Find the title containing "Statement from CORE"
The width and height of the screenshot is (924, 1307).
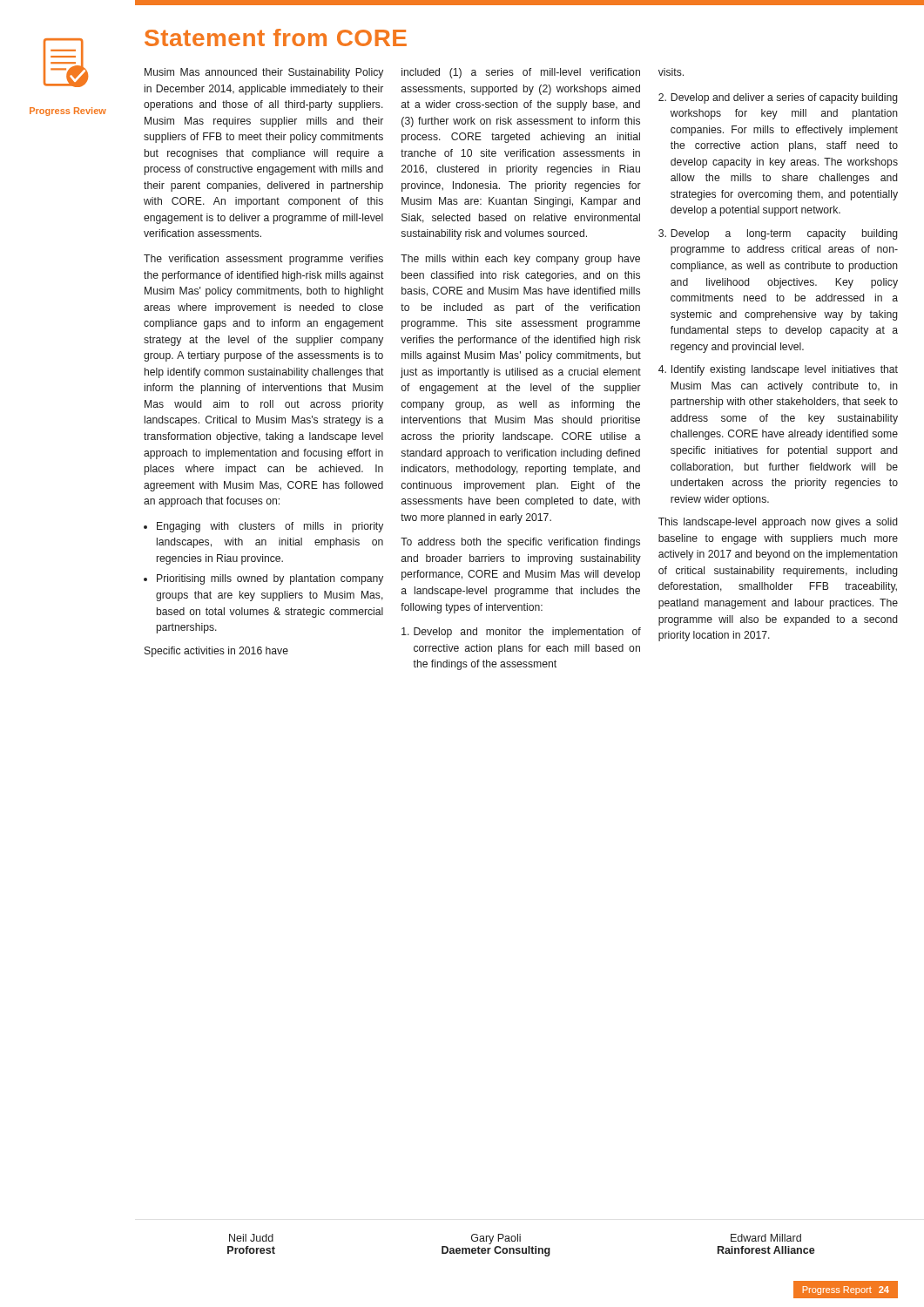click(x=276, y=37)
